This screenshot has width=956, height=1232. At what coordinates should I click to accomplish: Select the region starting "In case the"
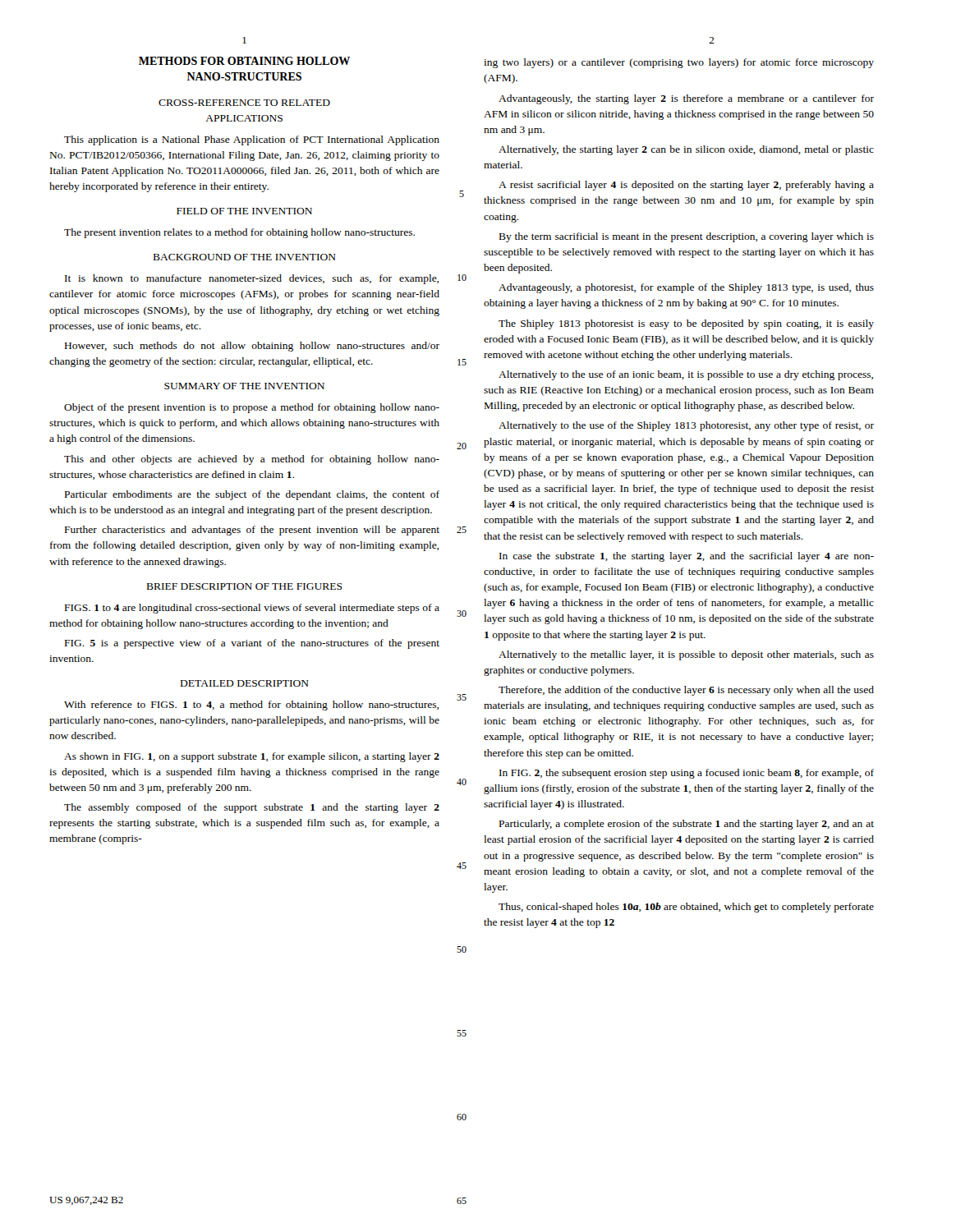pyautogui.click(x=679, y=595)
